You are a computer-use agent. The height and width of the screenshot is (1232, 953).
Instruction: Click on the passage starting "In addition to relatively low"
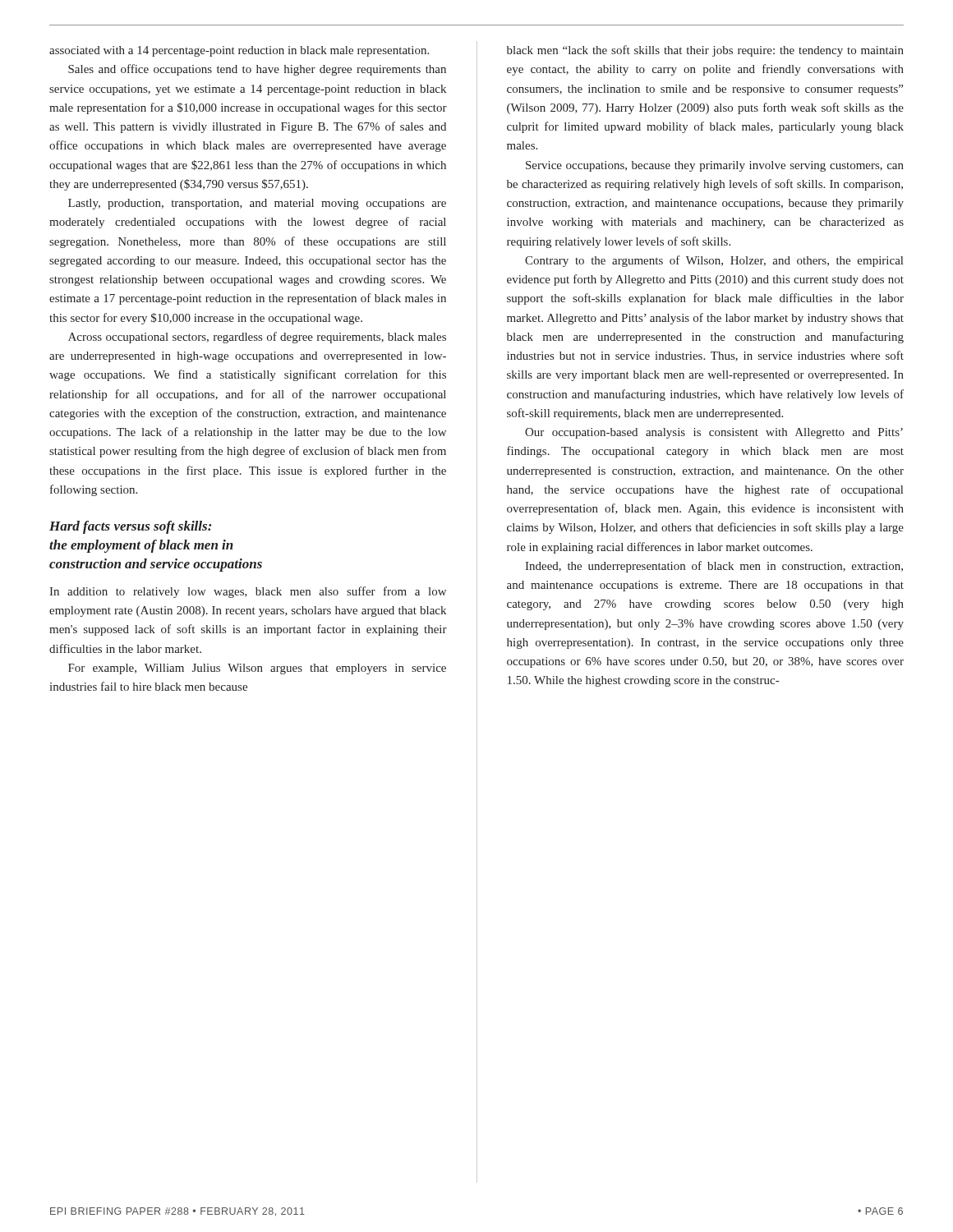coord(248,639)
